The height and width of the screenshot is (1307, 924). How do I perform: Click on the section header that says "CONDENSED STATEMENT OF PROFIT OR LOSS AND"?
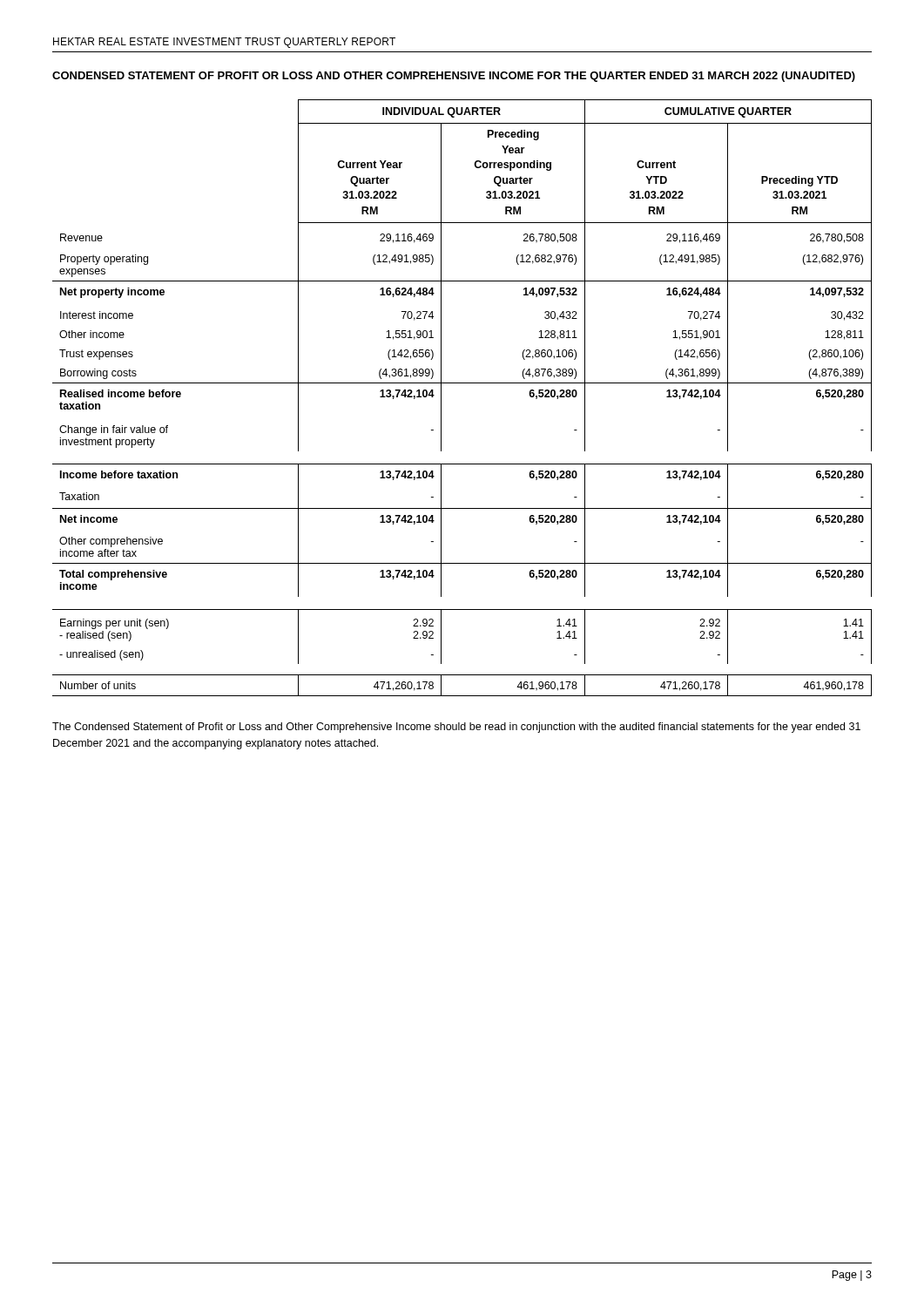454,75
